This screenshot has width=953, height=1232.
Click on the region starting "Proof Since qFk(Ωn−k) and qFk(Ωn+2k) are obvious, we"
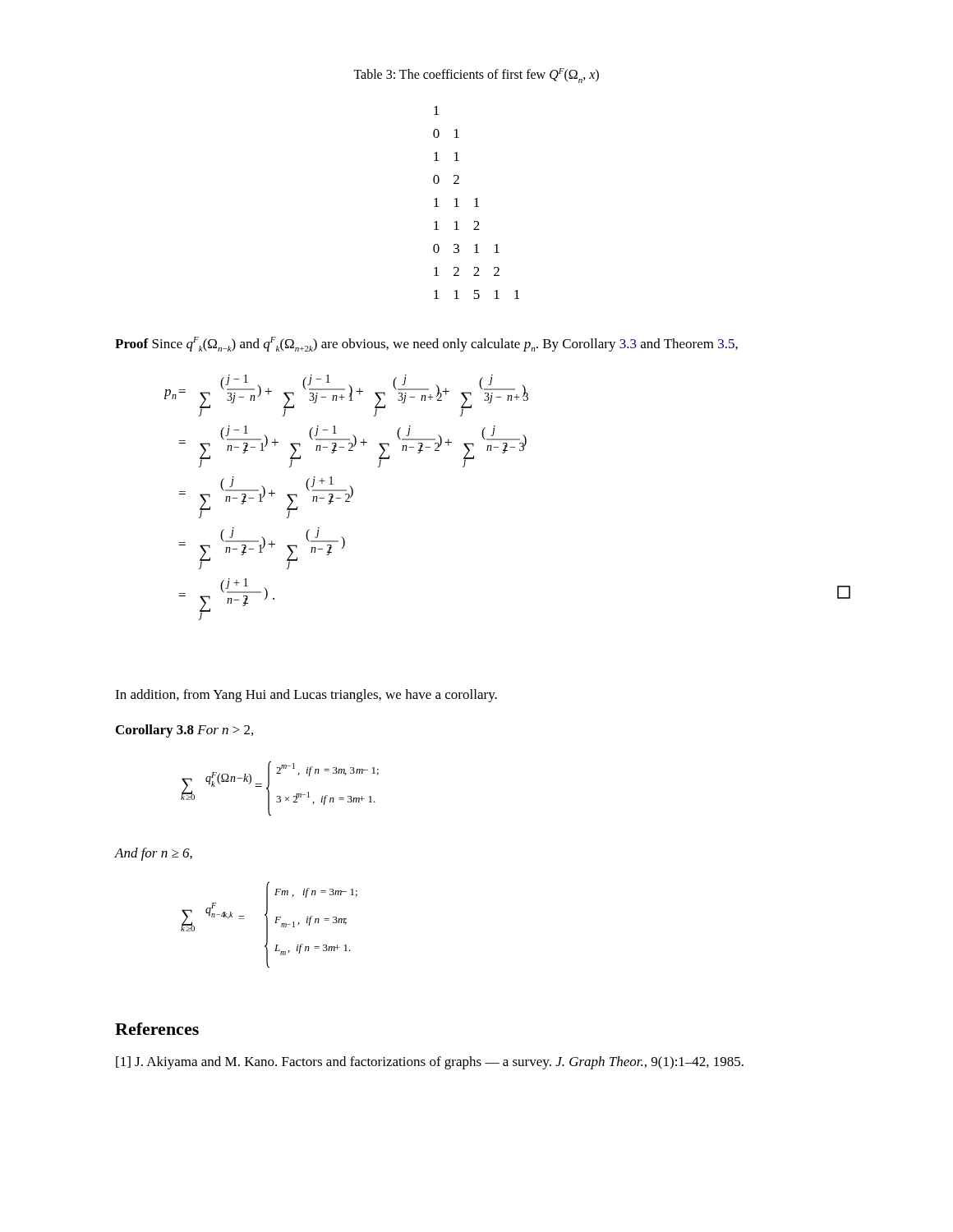427,344
